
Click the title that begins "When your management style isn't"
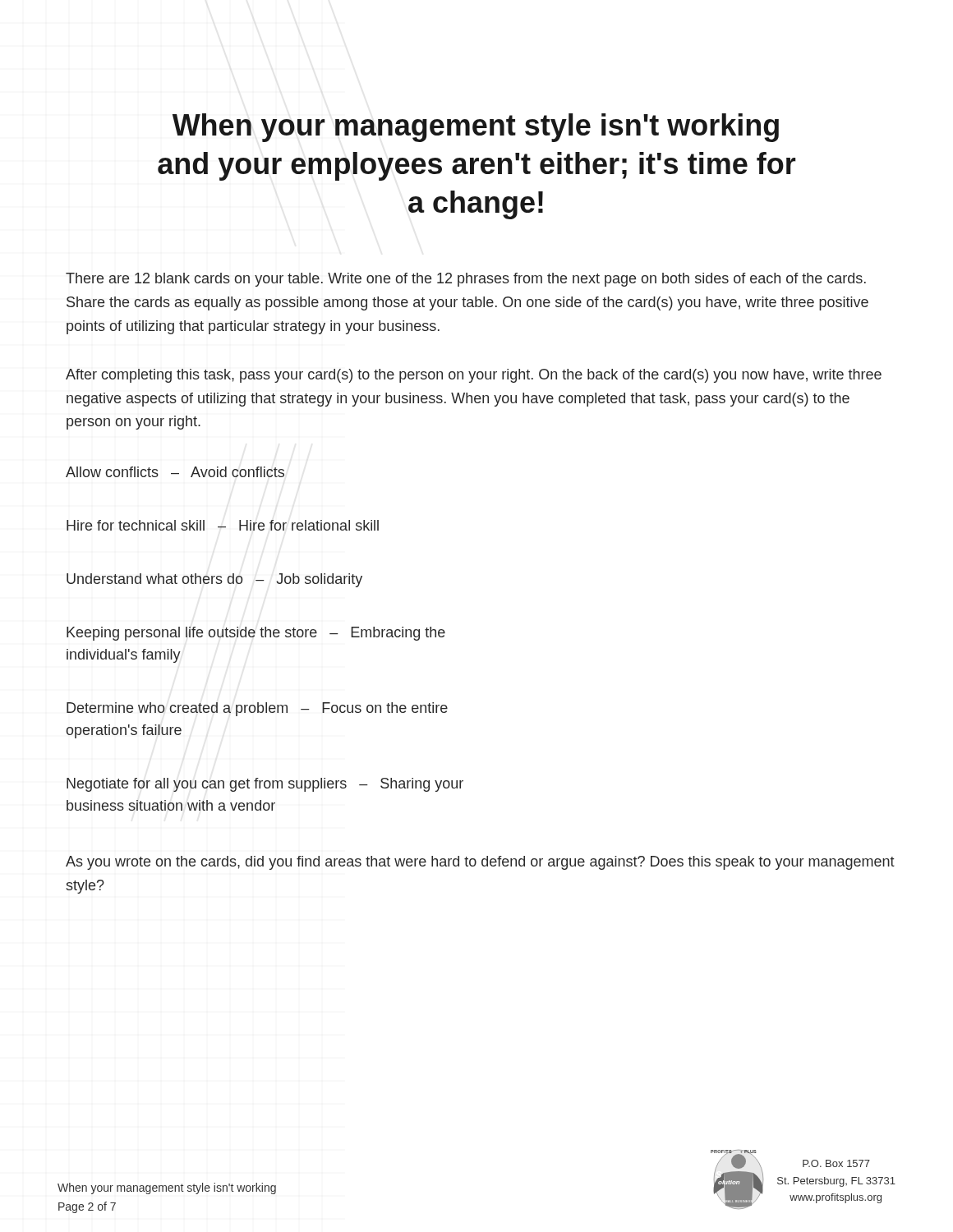click(x=476, y=164)
